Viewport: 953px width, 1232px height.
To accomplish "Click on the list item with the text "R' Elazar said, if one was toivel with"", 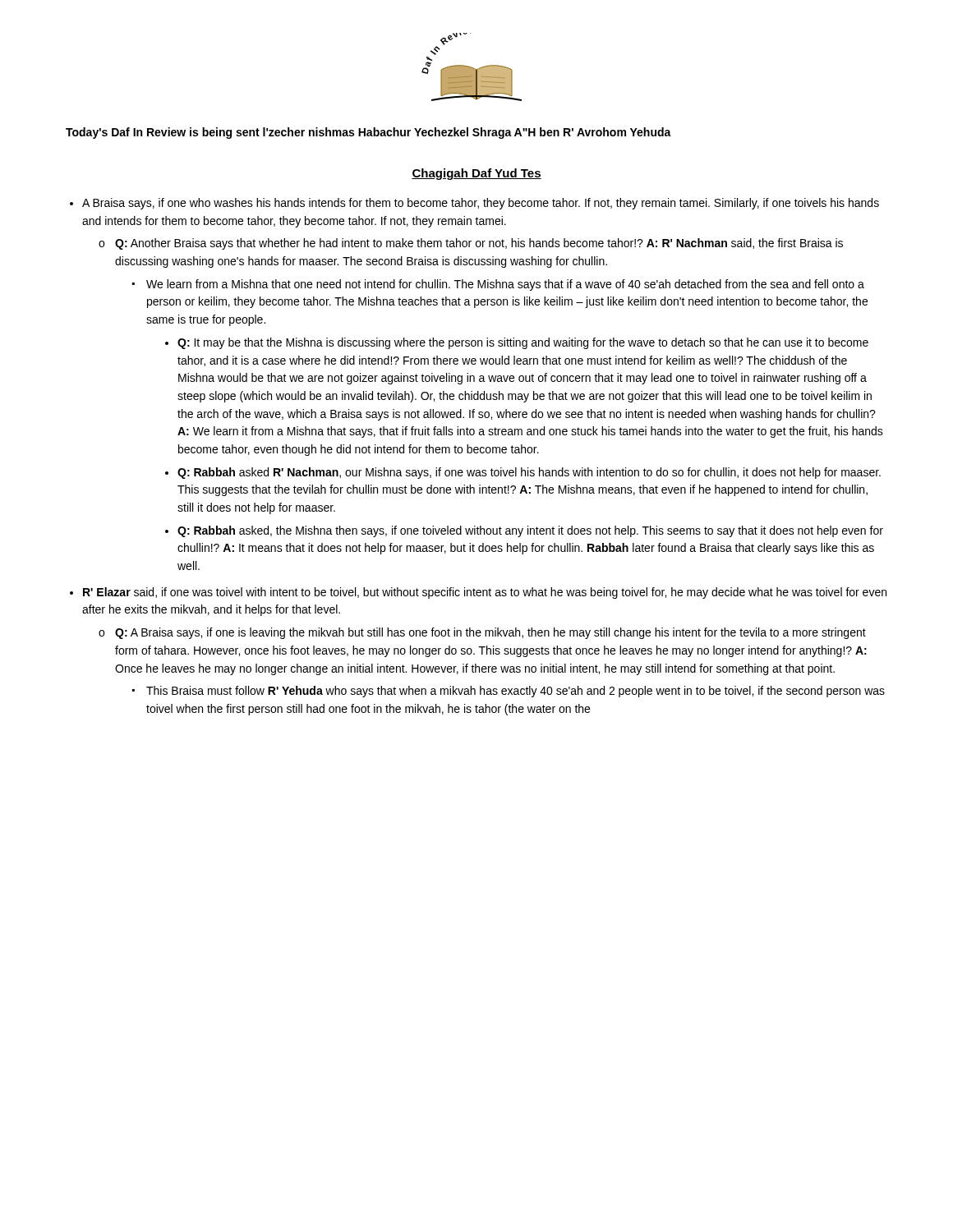I will pos(485,652).
